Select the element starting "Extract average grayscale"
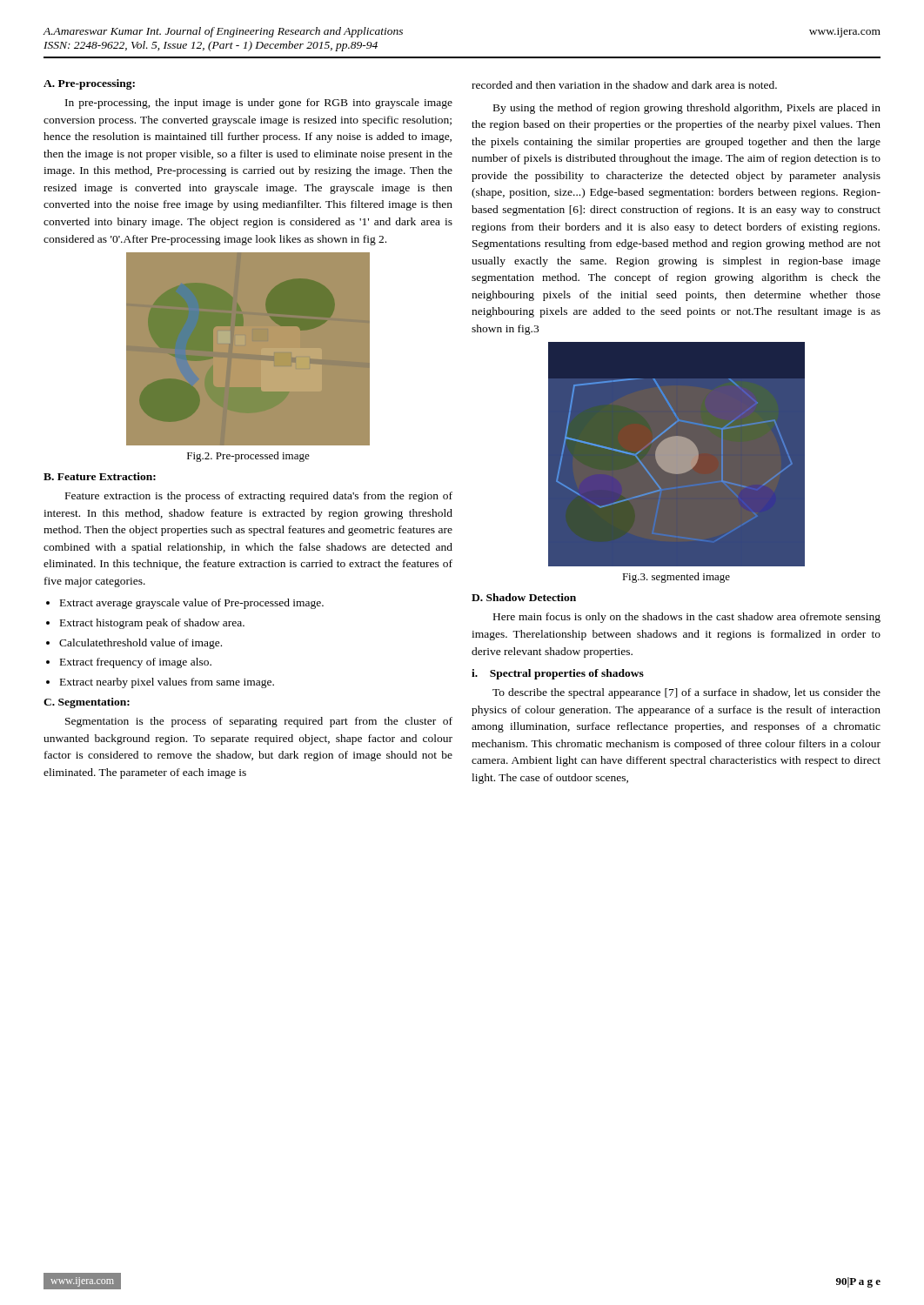The image size is (924, 1305). point(192,603)
